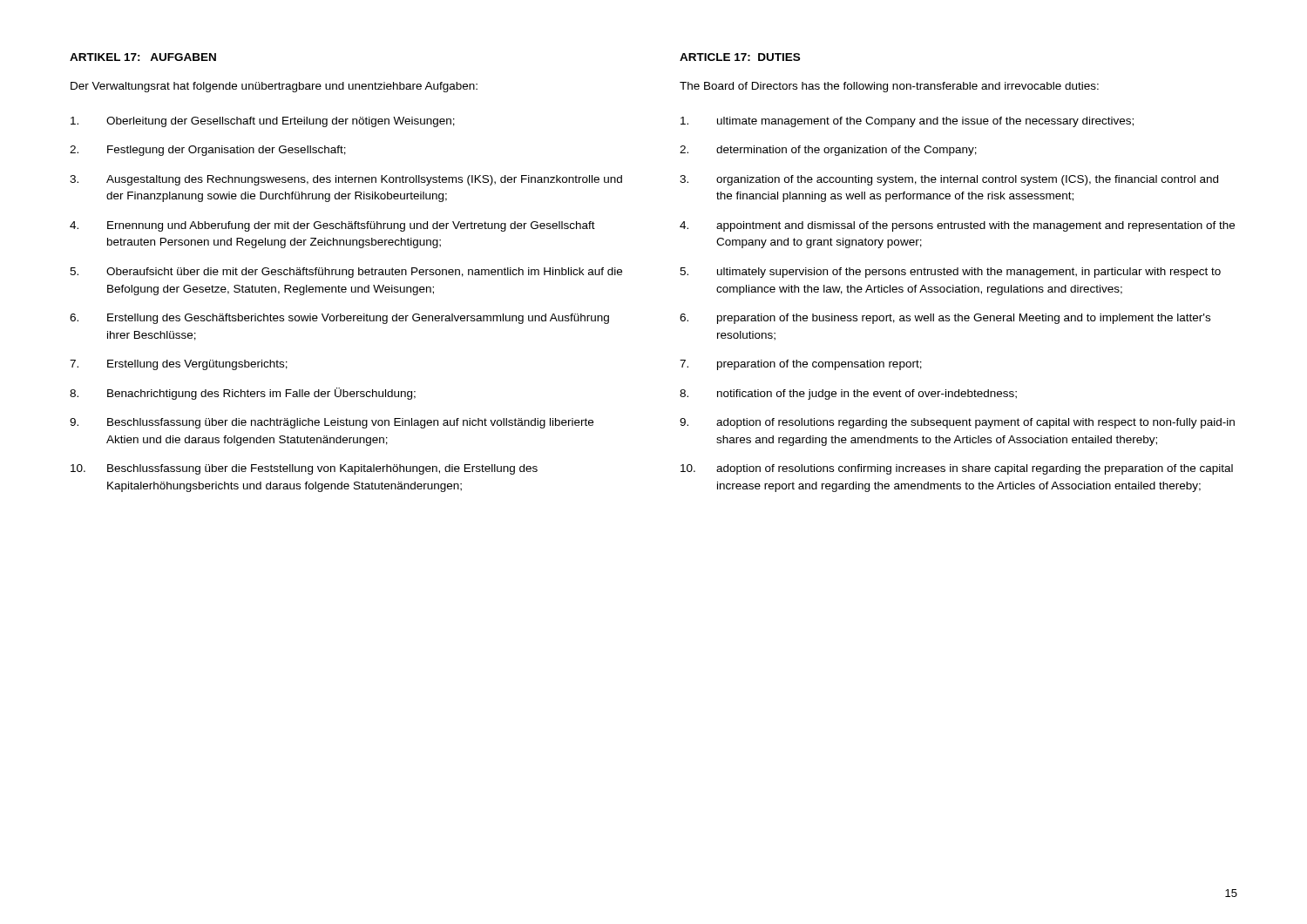Point to the text starting "ARTIKEL 17: AUFGABEN"
The height and width of the screenshot is (924, 1307).
click(143, 57)
